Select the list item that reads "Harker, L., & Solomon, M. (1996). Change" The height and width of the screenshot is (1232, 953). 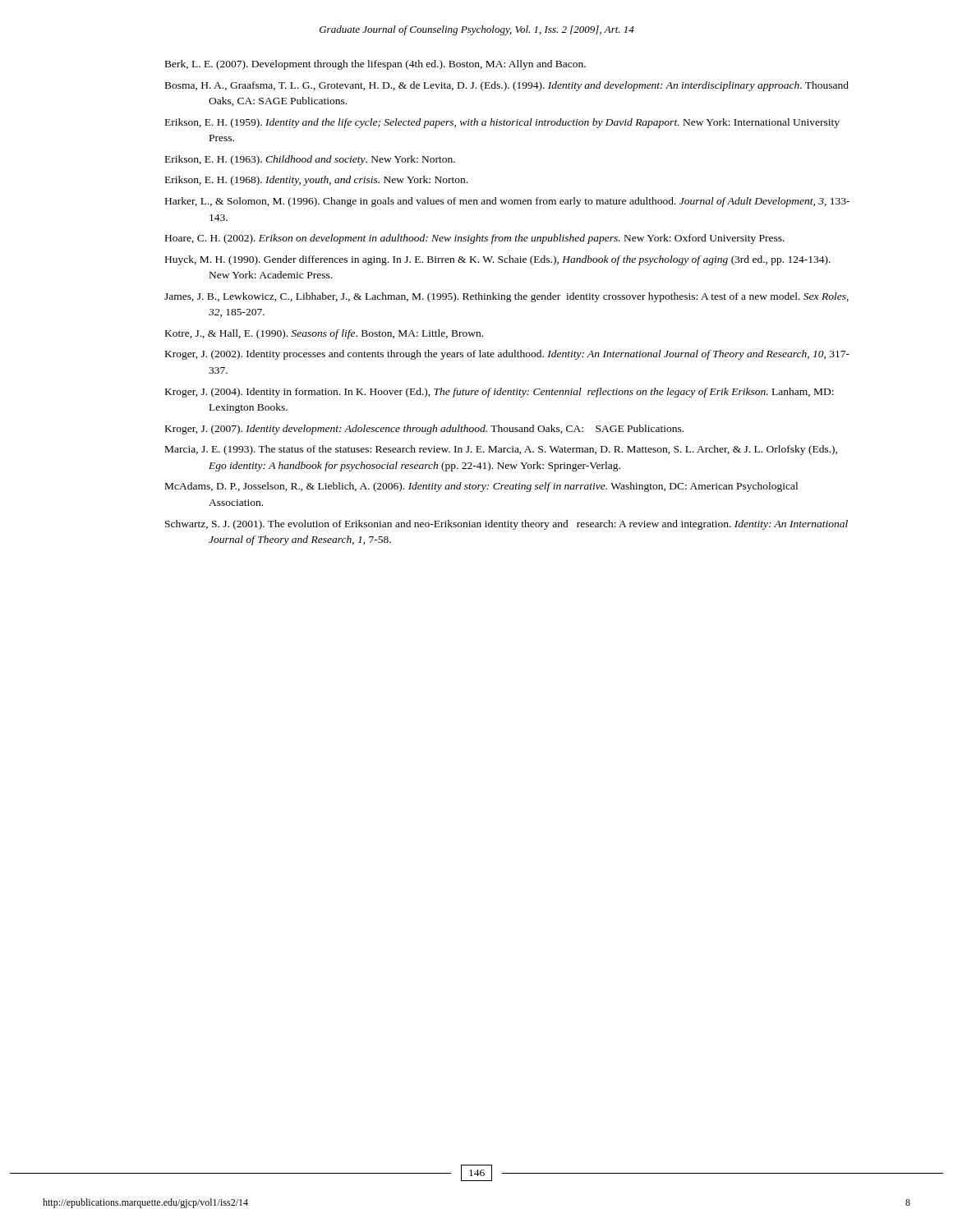point(507,209)
